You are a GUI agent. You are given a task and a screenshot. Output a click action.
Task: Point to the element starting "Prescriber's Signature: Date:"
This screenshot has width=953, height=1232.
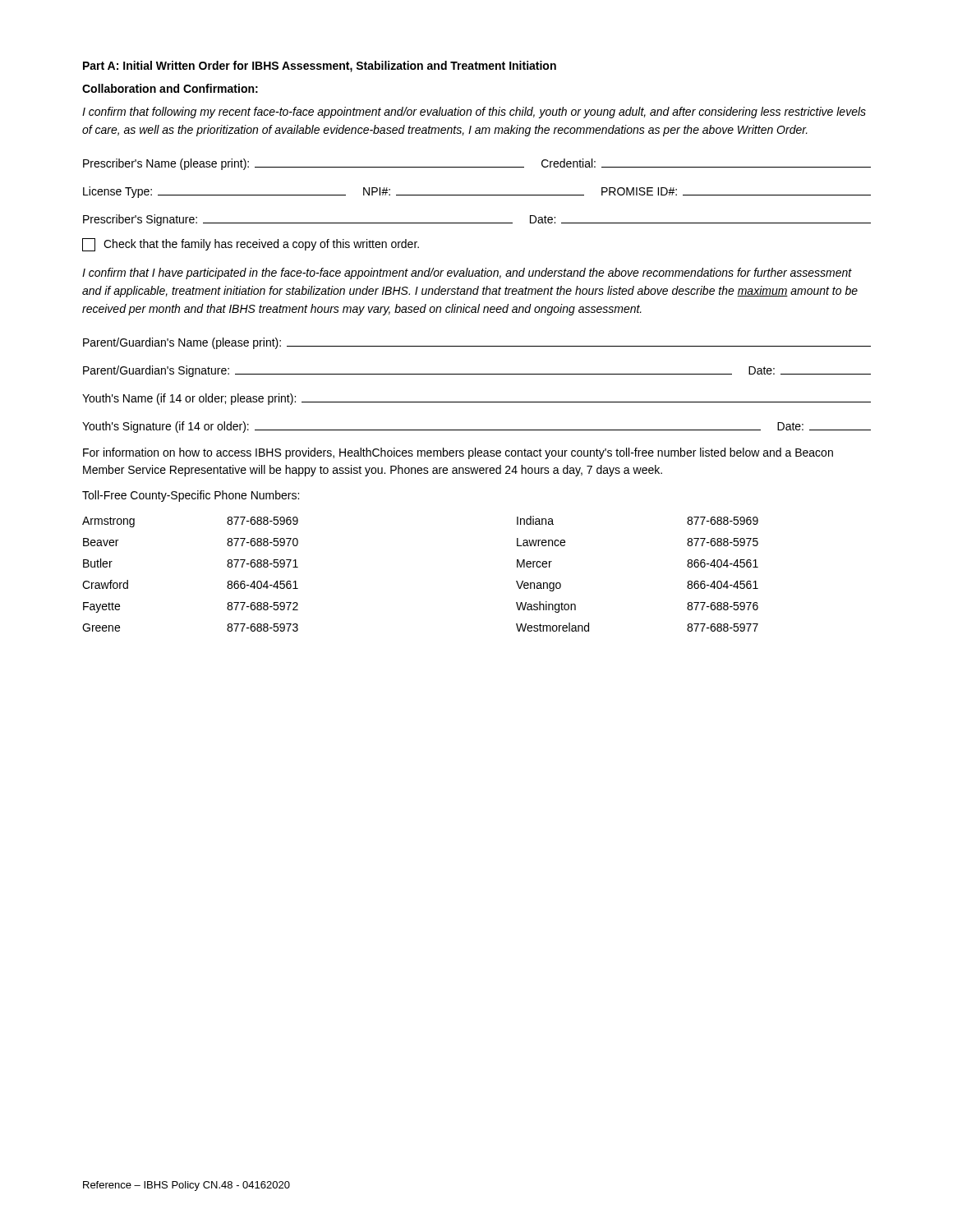click(x=476, y=218)
